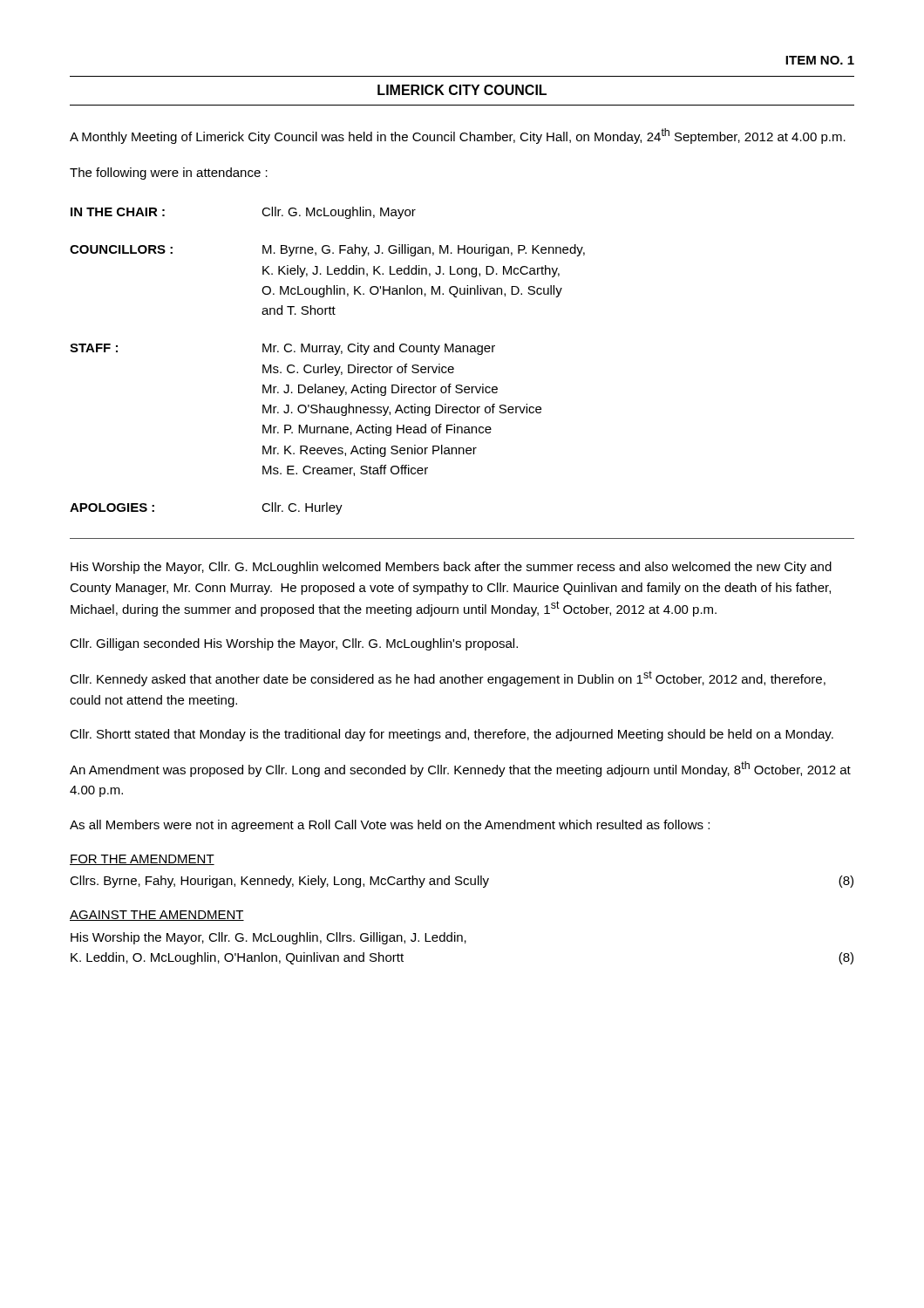Image resolution: width=924 pixels, height=1308 pixels.
Task: Point to the block beginning "As all Members were not in agreement"
Action: point(390,824)
